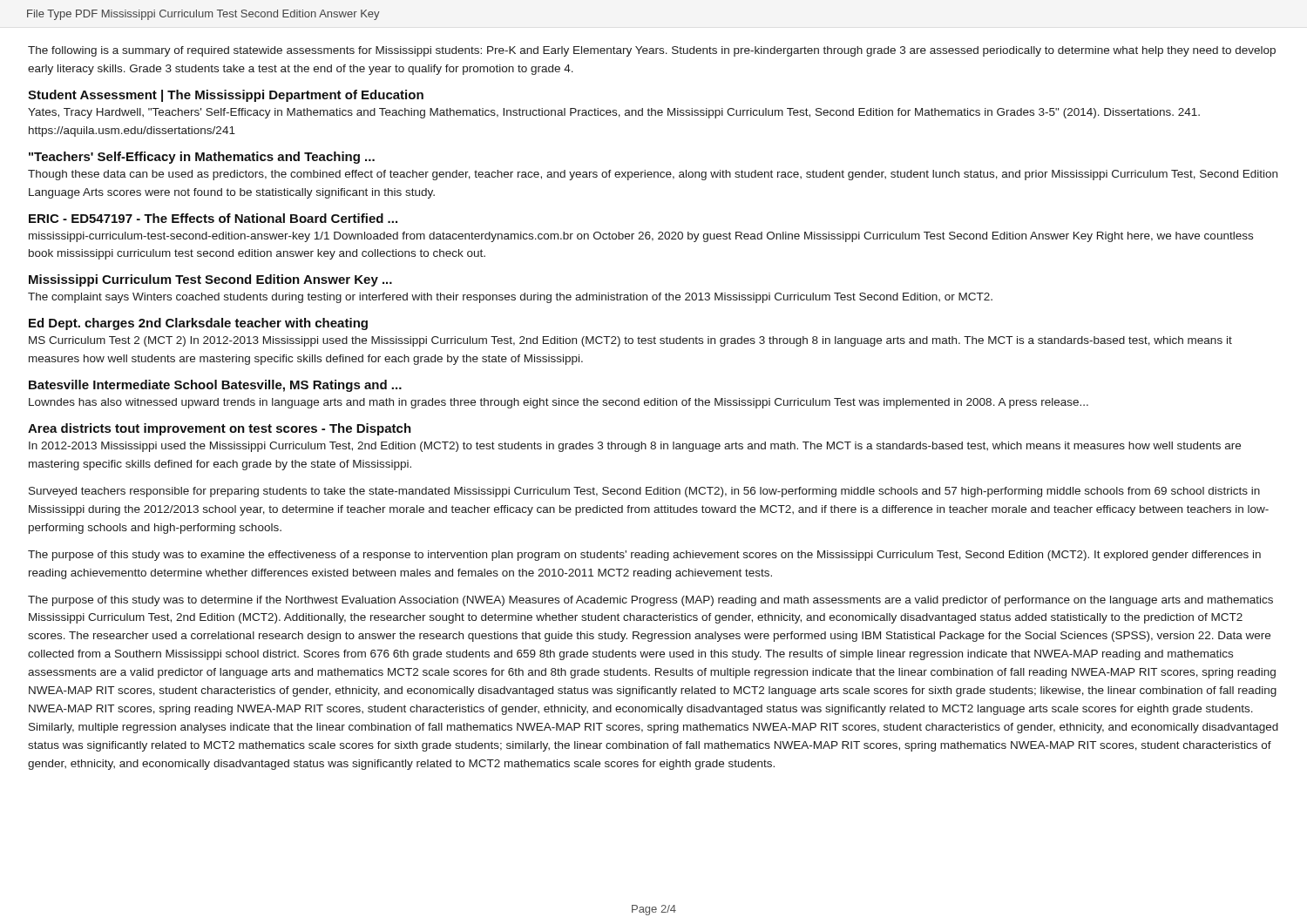
Task: Find the text block that reads "Lowndes has also witnessed upward trends in"
Action: point(558,402)
